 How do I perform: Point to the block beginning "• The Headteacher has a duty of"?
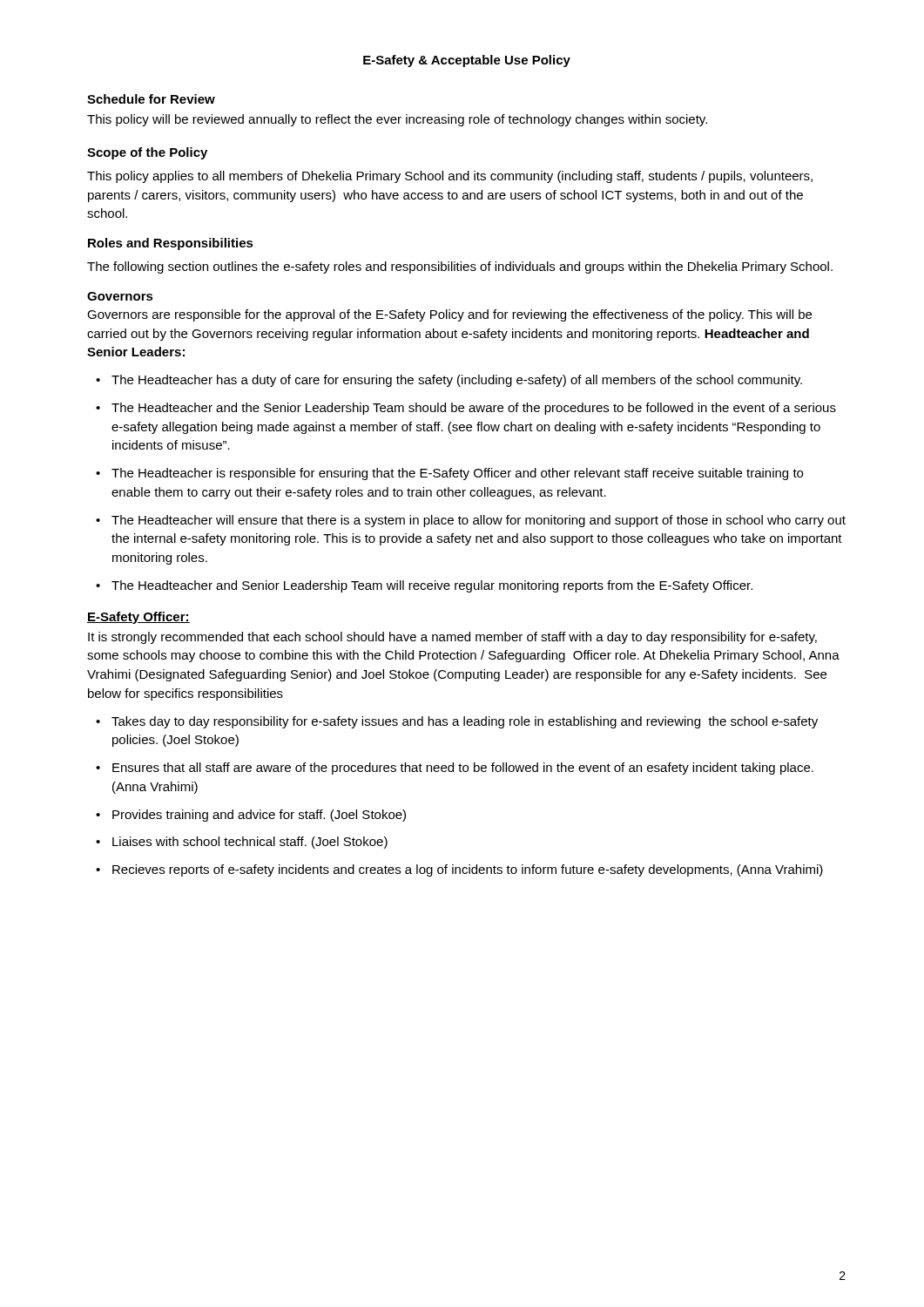[x=471, y=380]
